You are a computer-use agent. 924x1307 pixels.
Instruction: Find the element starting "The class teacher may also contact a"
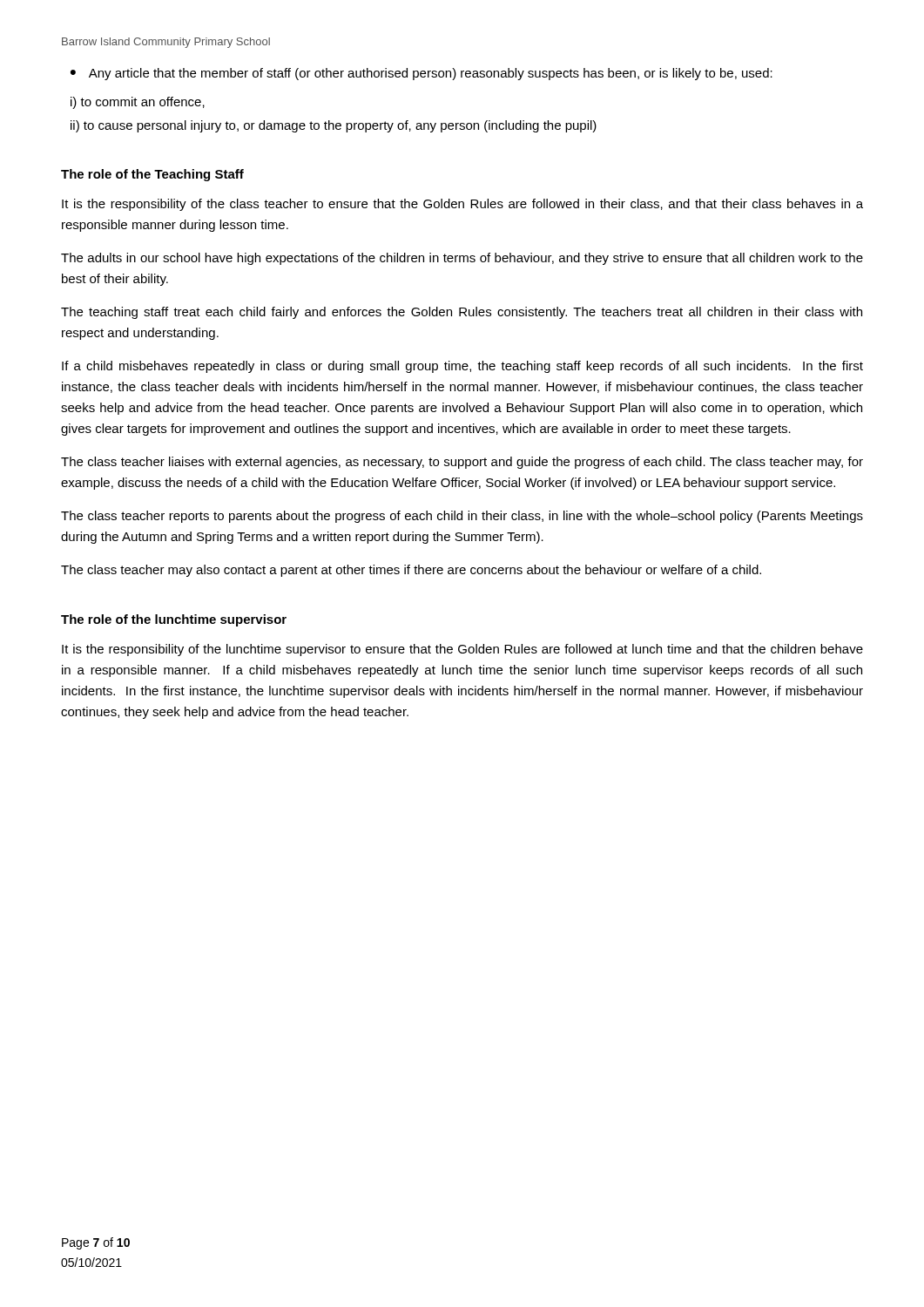coord(412,570)
